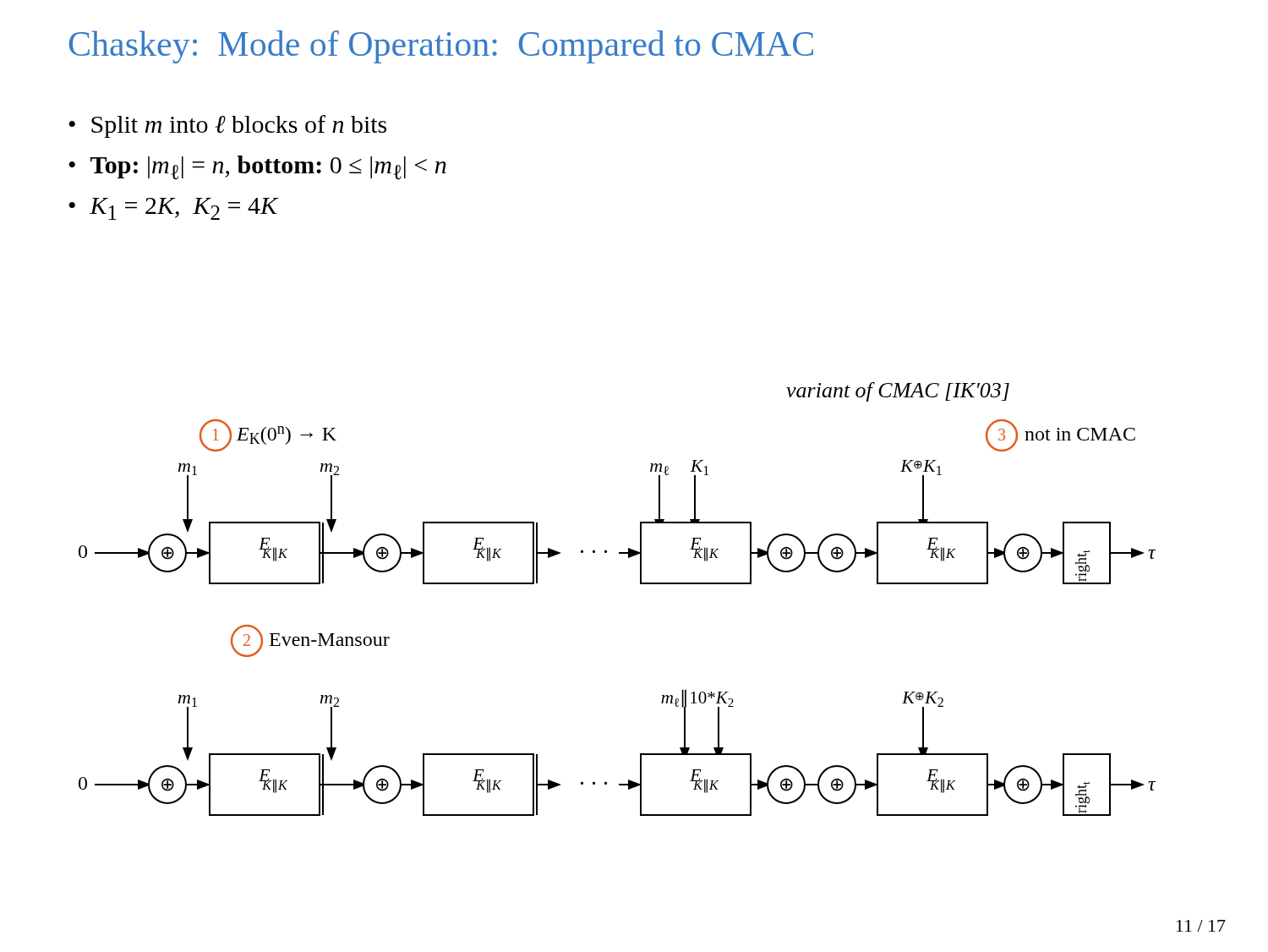The image size is (1268, 952).
Task: Navigate to the text starting "Chaskey: Mode of Operation: Compared to"
Action: coord(441,44)
